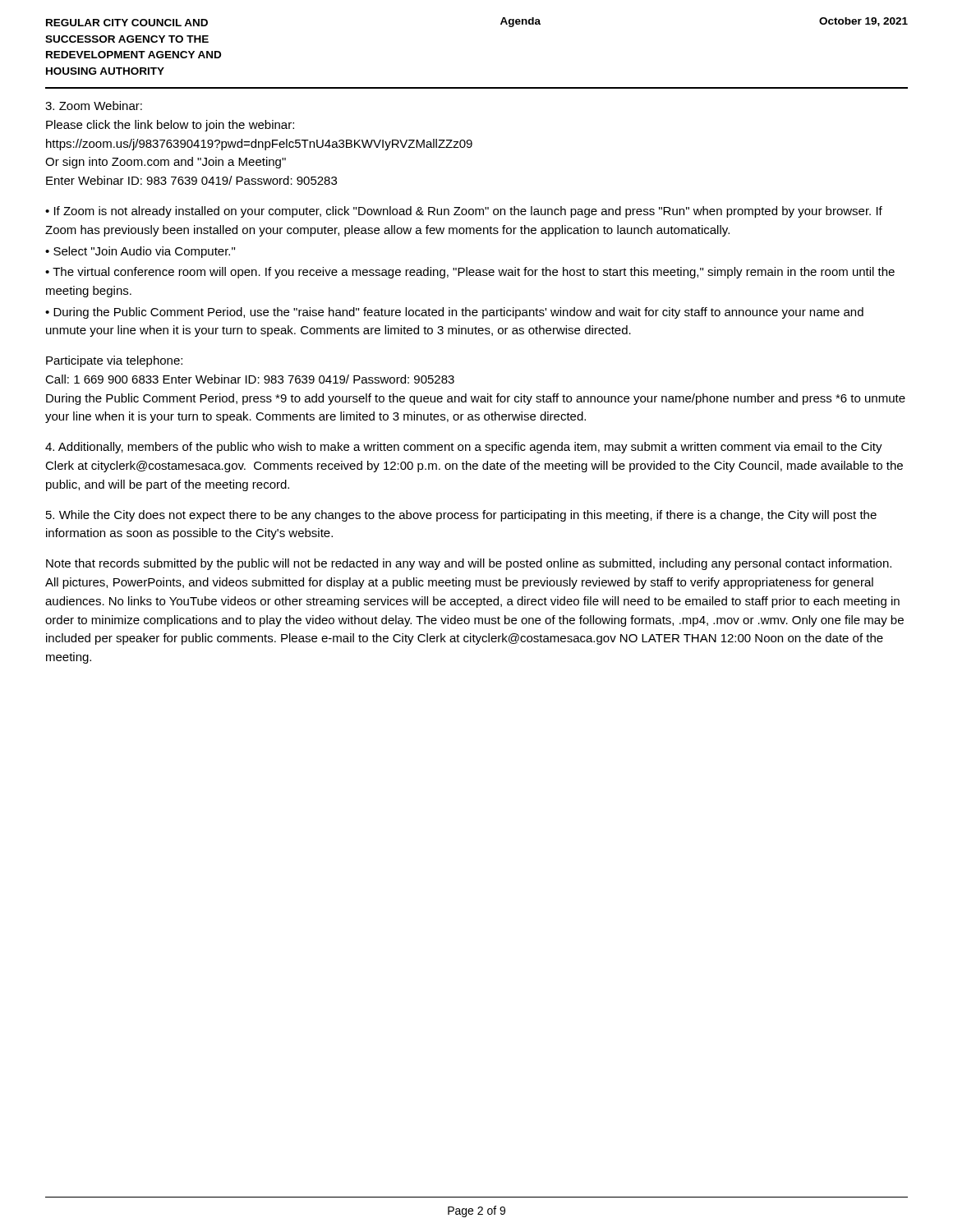
Task: Click on the text block starting "Note that records submitted"
Action: coord(475,610)
